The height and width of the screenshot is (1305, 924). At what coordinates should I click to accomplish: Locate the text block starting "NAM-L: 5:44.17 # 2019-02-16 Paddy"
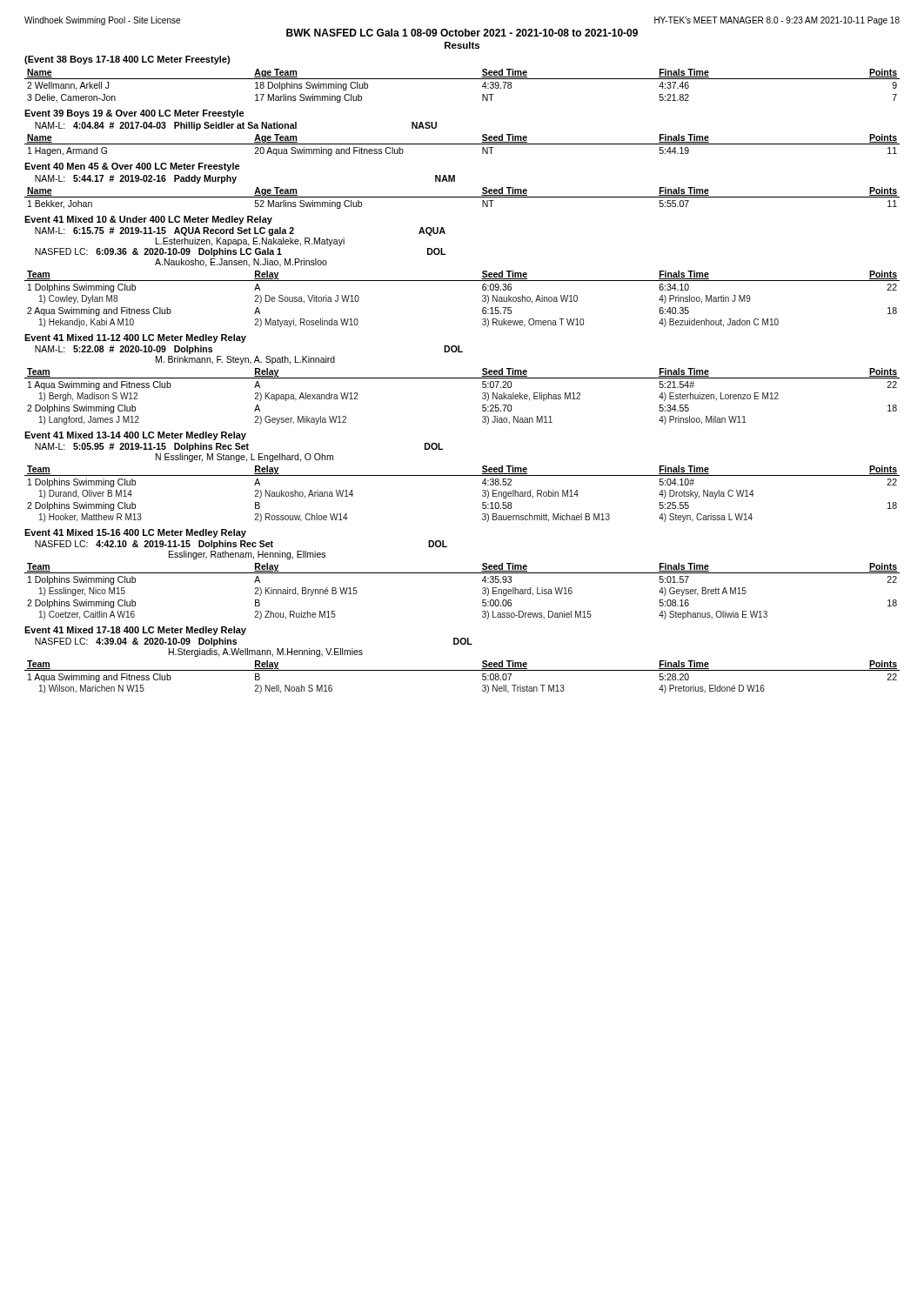240,178
